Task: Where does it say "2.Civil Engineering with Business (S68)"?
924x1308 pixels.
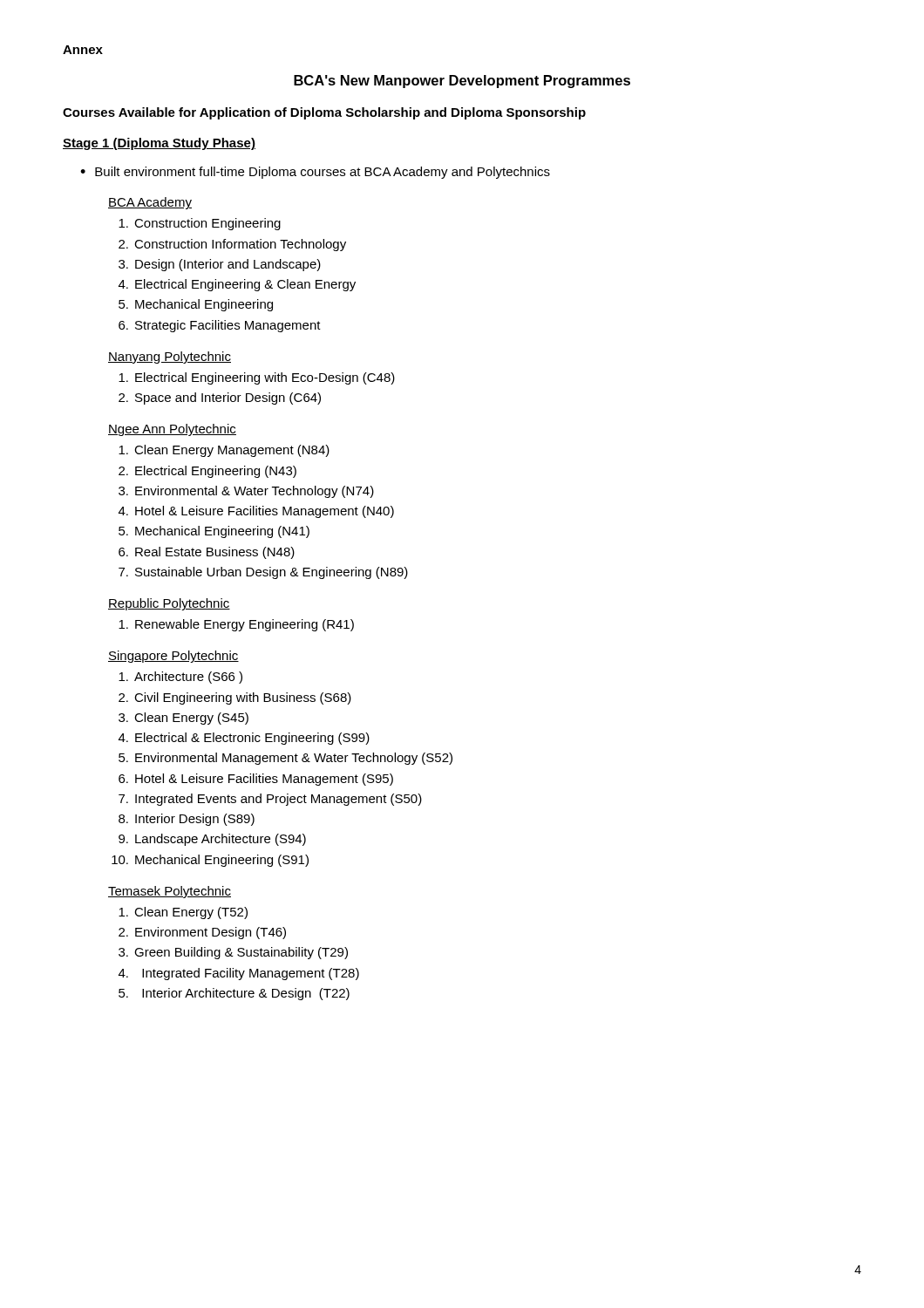Action: (x=230, y=697)
